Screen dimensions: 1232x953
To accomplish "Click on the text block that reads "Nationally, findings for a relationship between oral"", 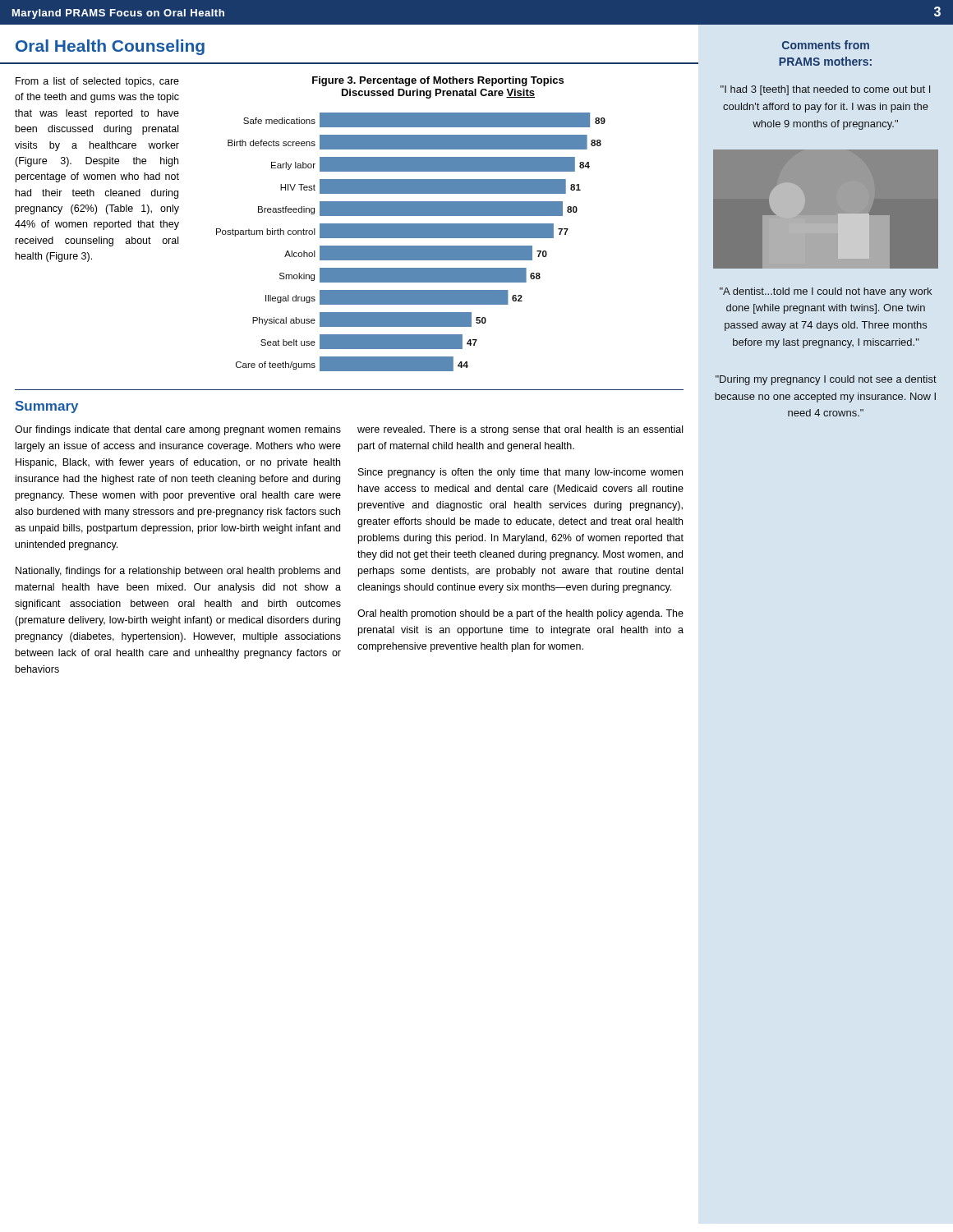I will pos(178,620).
